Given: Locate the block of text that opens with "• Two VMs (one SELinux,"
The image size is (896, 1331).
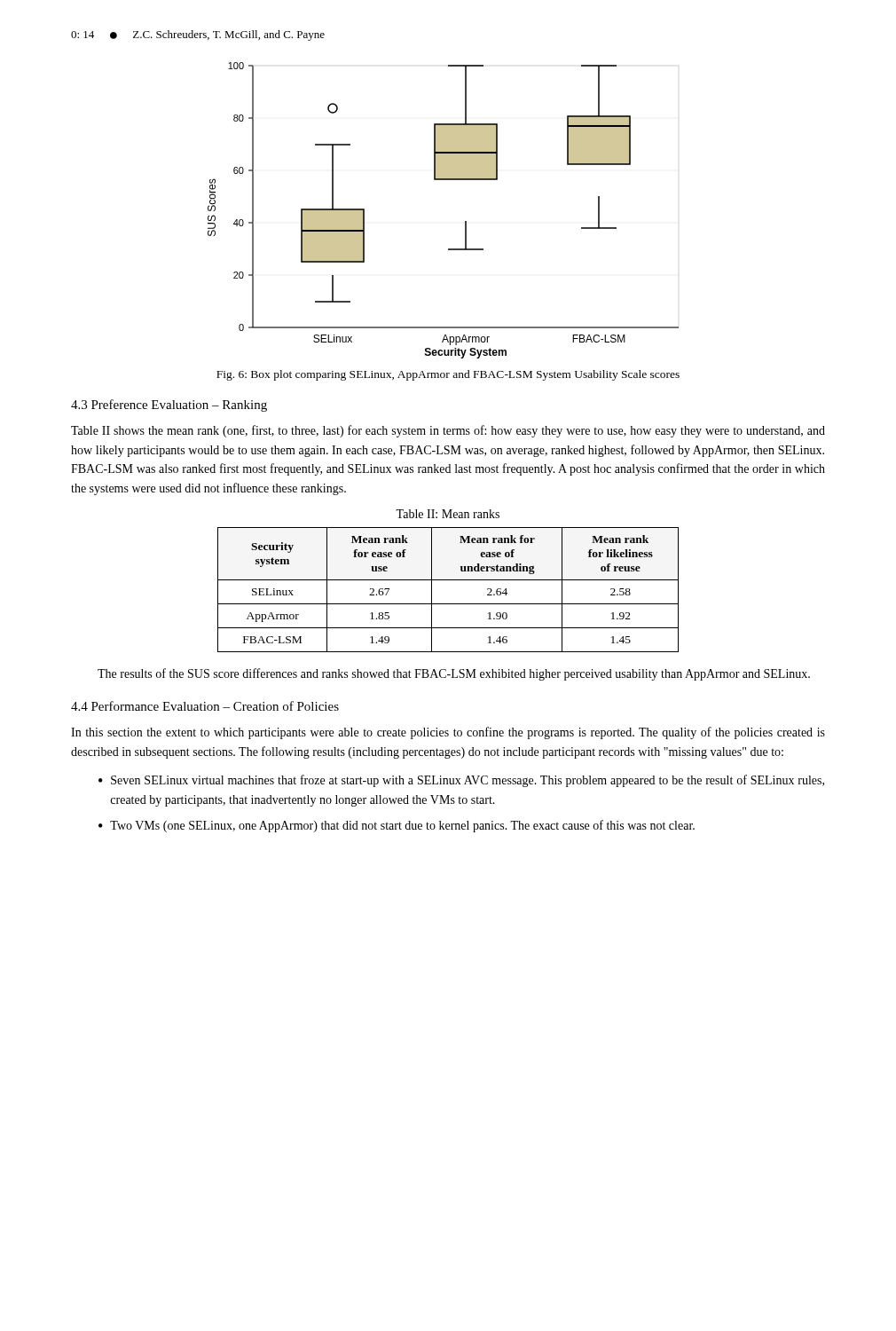Looking at the screenshot, I should pos(461,827).
